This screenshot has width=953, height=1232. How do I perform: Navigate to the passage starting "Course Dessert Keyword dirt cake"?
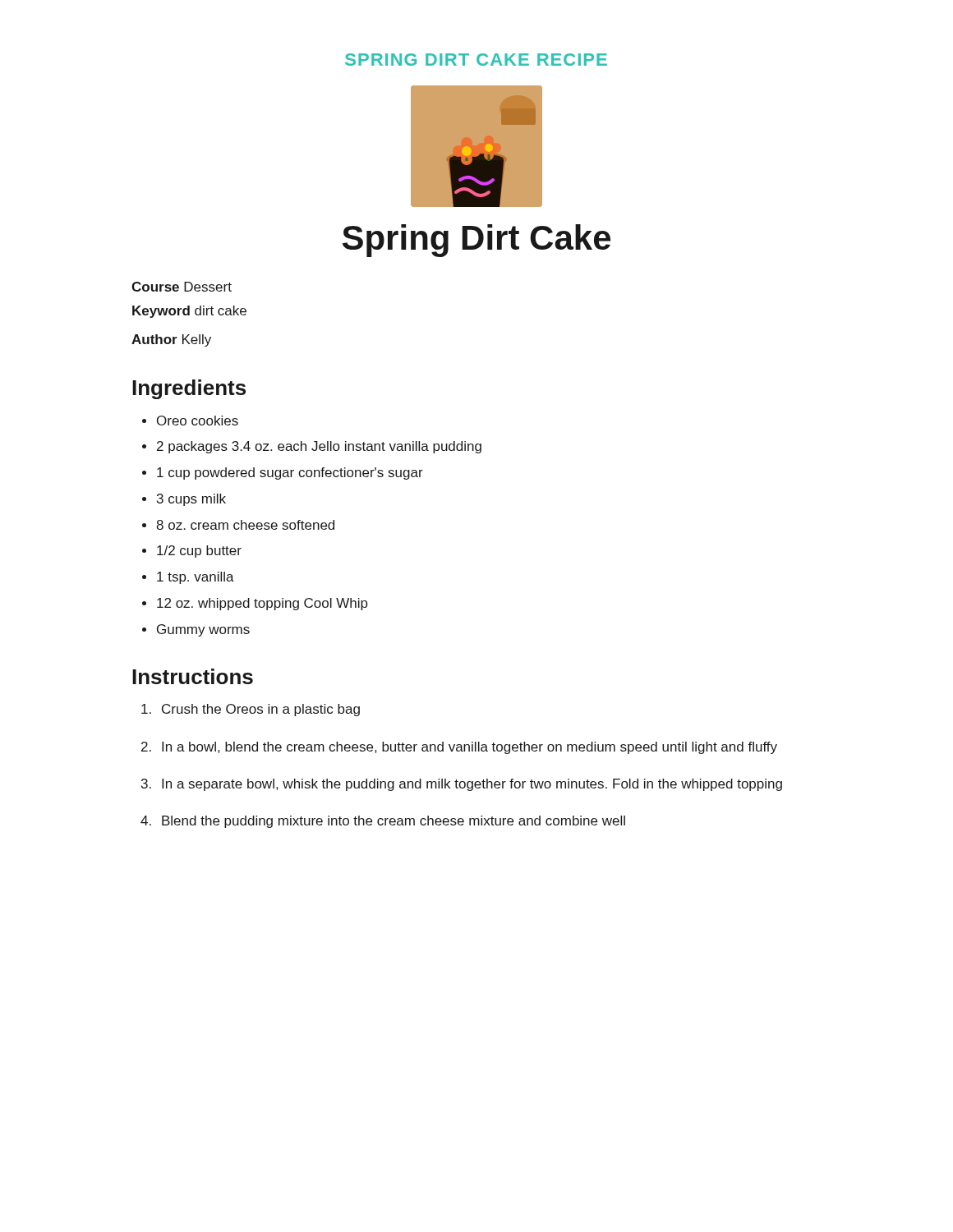coord(189,299)
